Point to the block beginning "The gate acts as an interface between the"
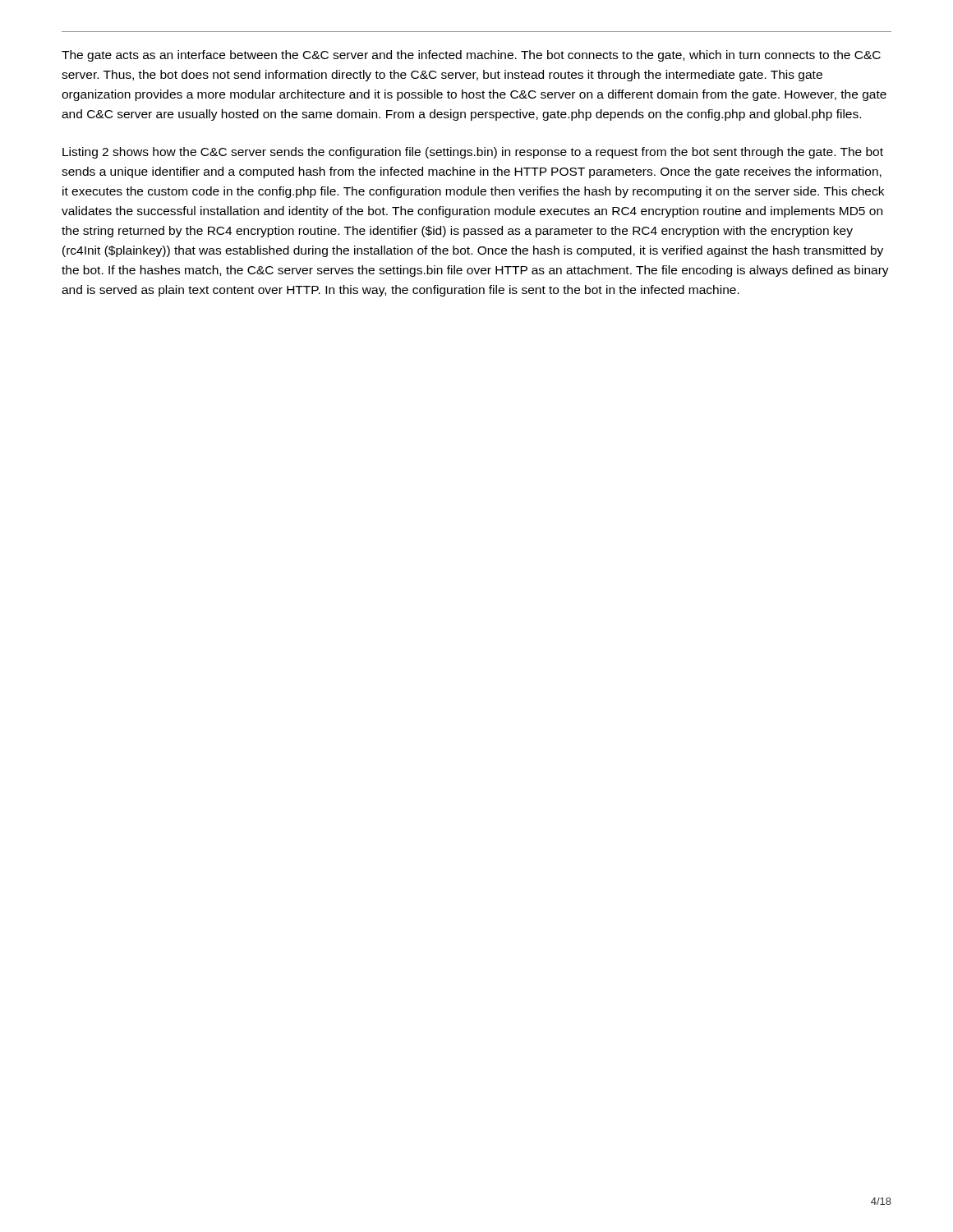953x1232 pixels. tap(474, 84)
